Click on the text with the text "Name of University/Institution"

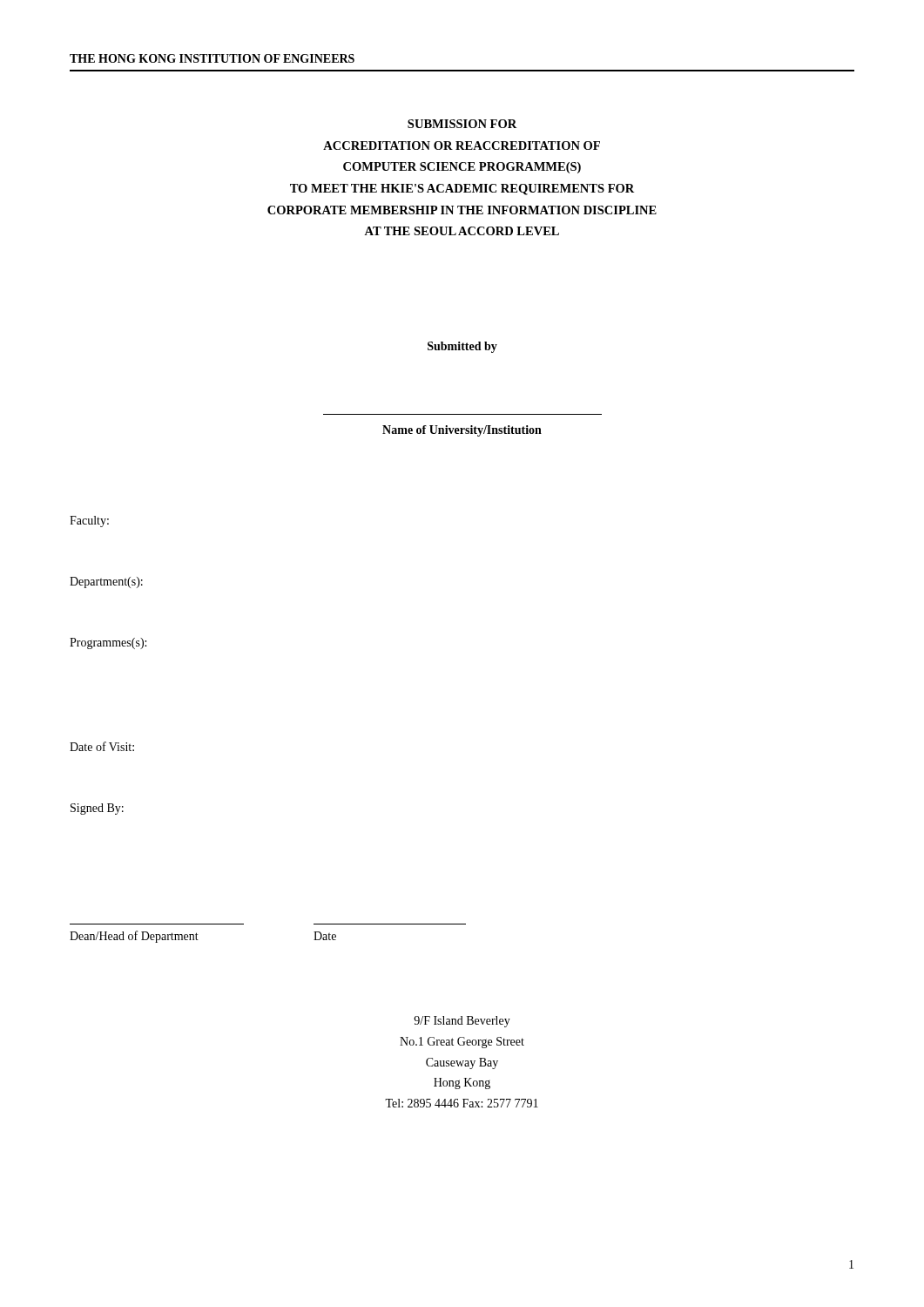point(462,426)
